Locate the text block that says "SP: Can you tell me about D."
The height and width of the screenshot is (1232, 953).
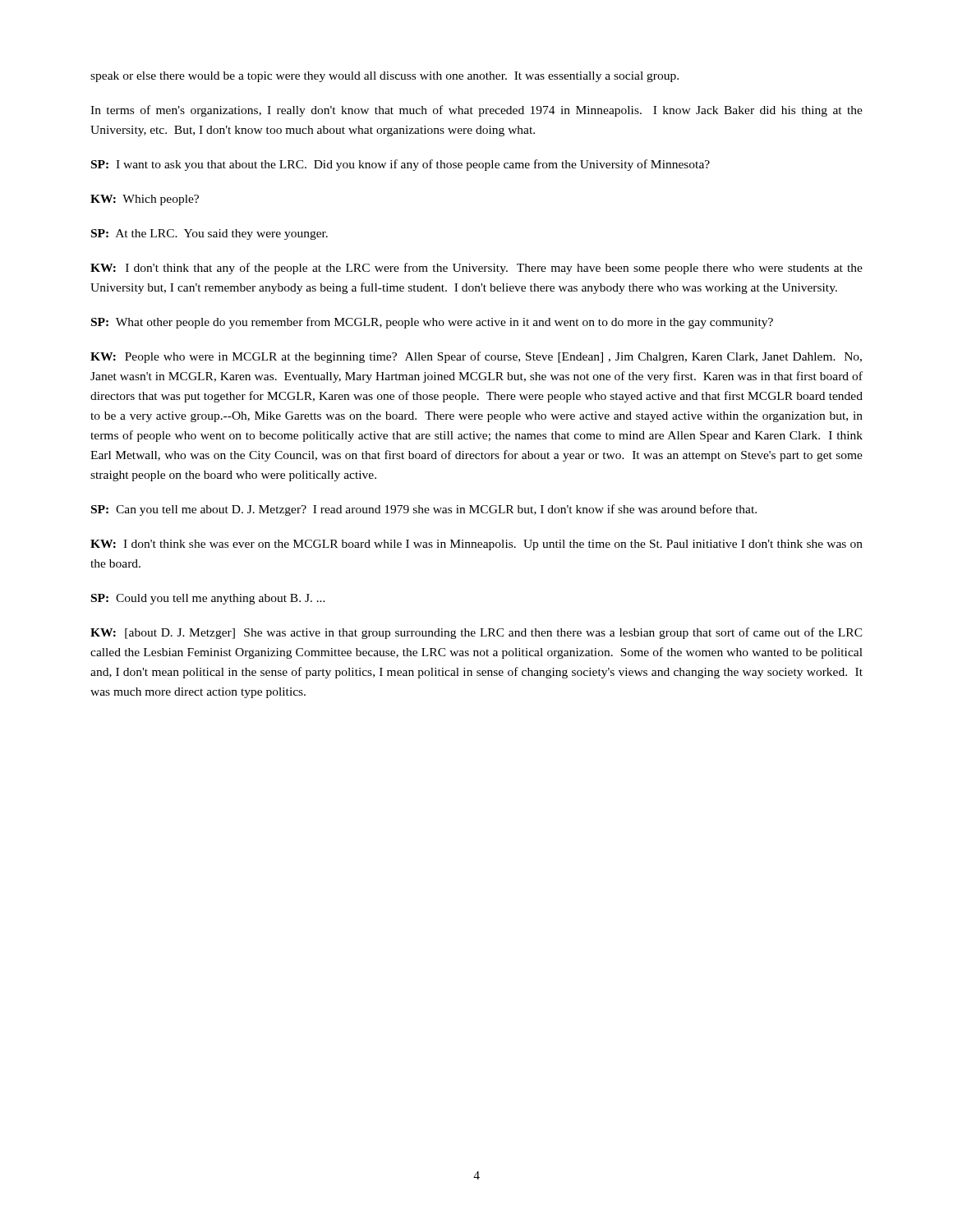tap(424, 509)
